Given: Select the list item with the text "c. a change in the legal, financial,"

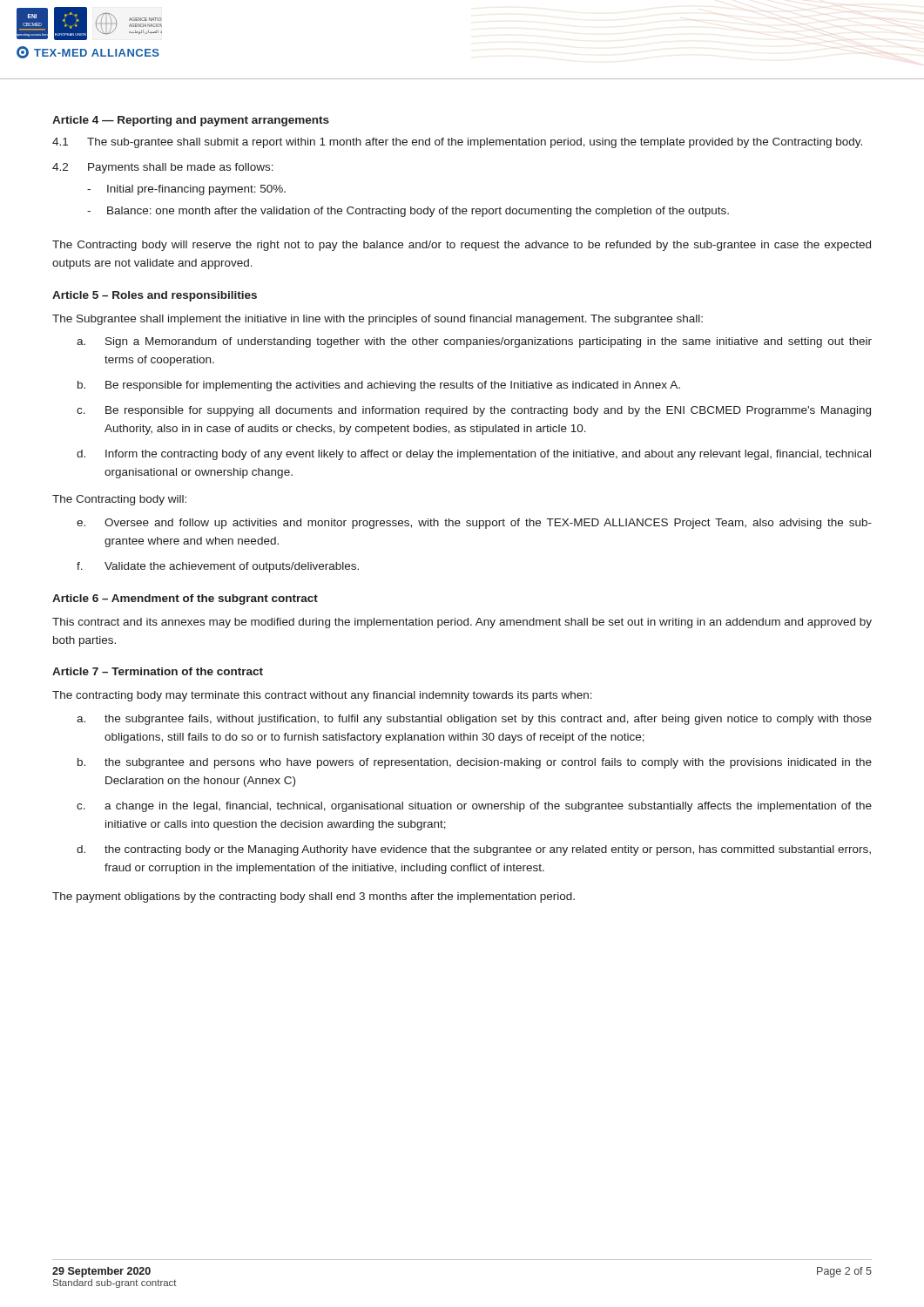Looking at the screenshot, I should [462, 816].
